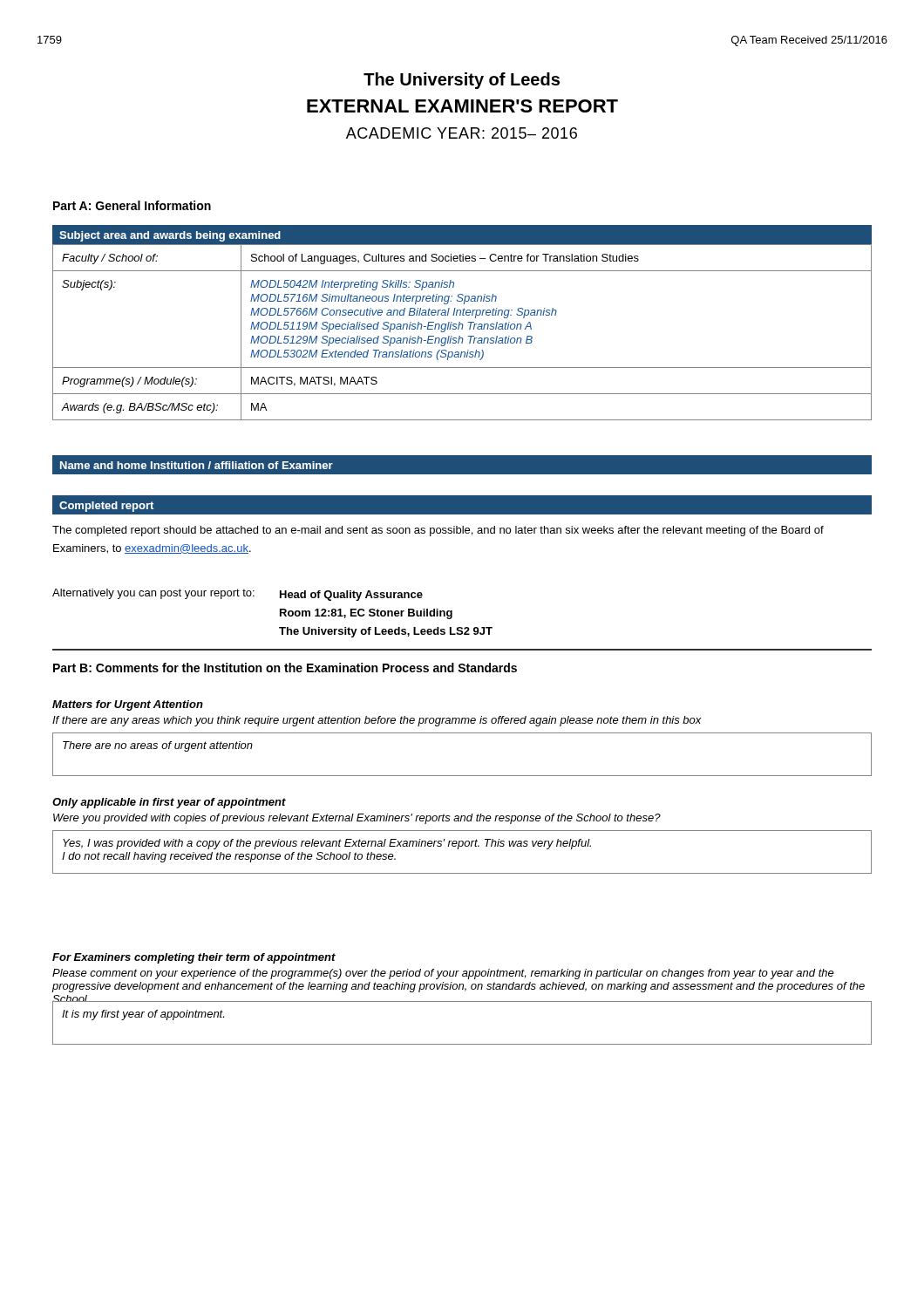Locate the block of text that opens with "Yes, I was provided with a"
The height and width of the screenshot is (1308, 924).
coord(327,849)
